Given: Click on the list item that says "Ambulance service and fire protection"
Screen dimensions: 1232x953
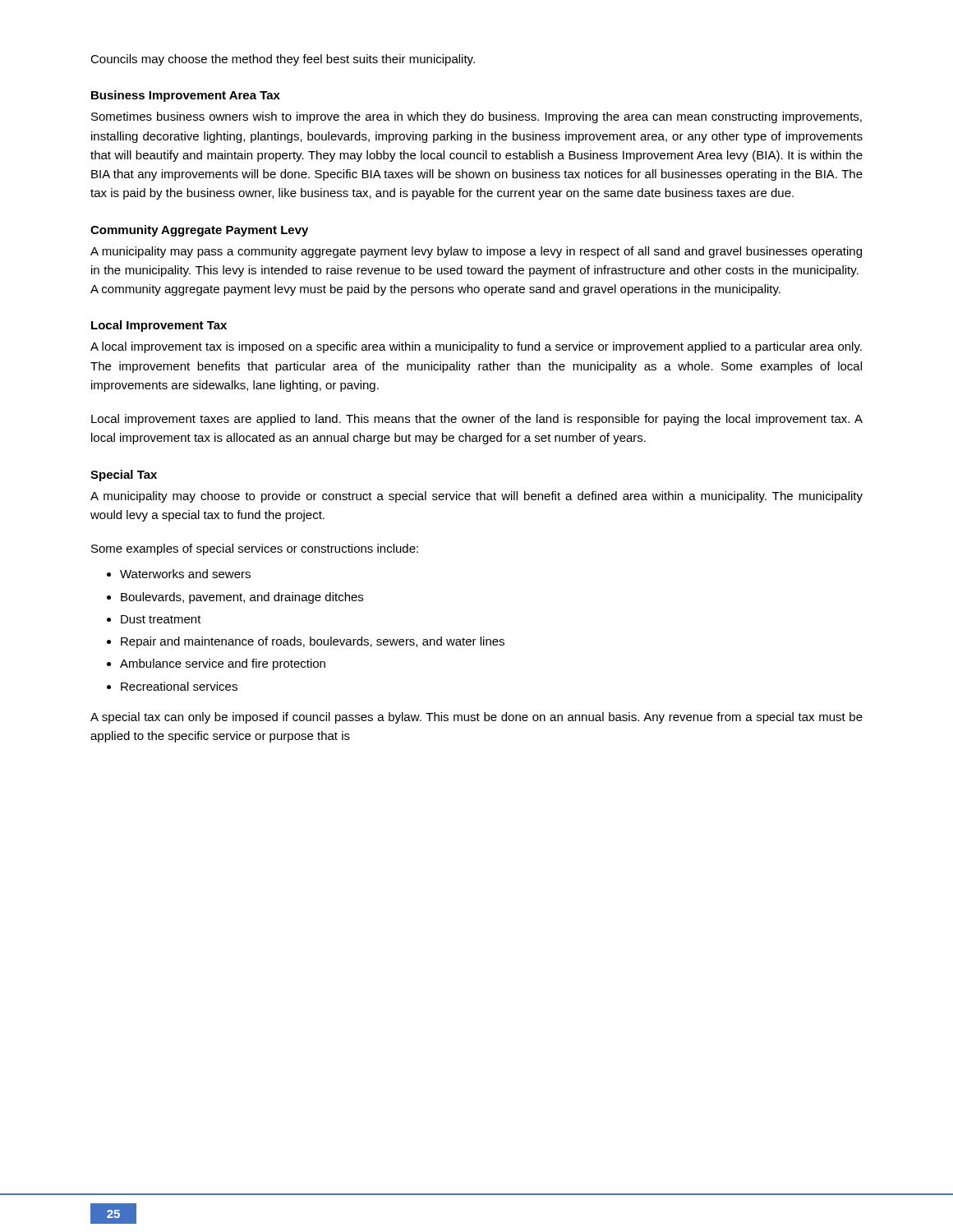Looking at the screenshot, I should [x=223, y=663].
